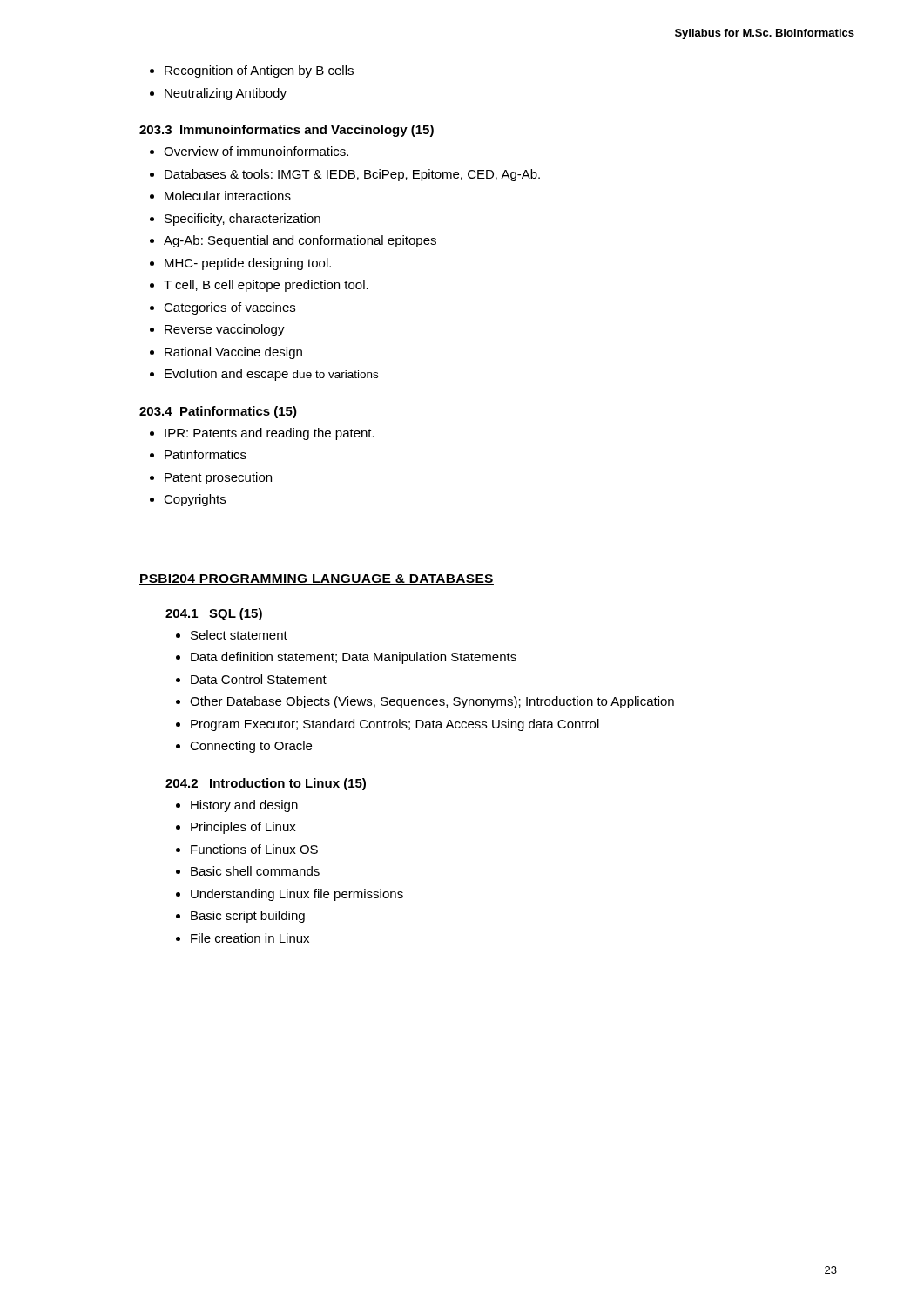924x1307 pixels.
Task: Select the text starting "PSBI204 PROGRAMMING LANGUAGE &"
Action: click(316, 578)
